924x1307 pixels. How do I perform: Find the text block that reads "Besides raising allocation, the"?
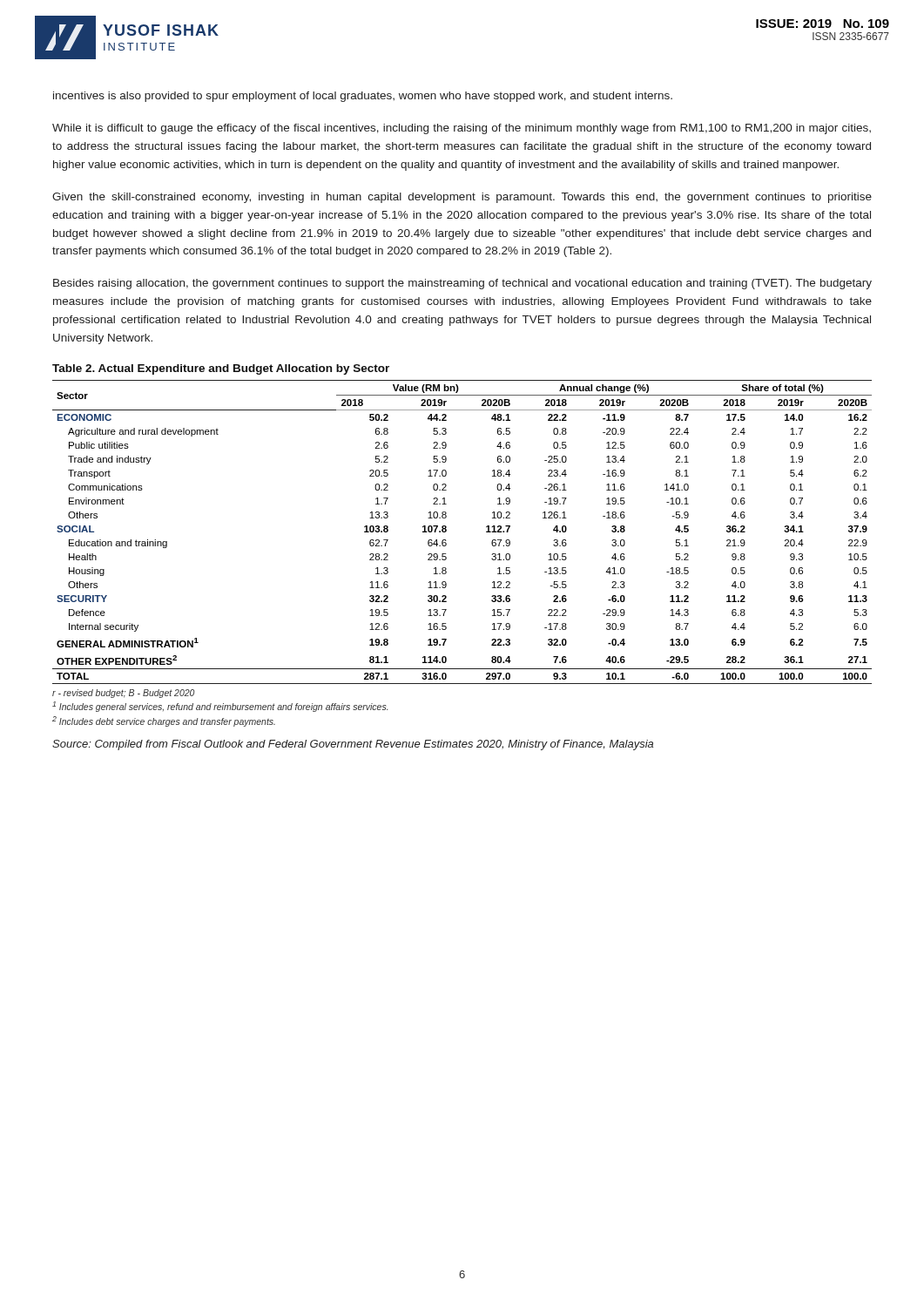462,310
